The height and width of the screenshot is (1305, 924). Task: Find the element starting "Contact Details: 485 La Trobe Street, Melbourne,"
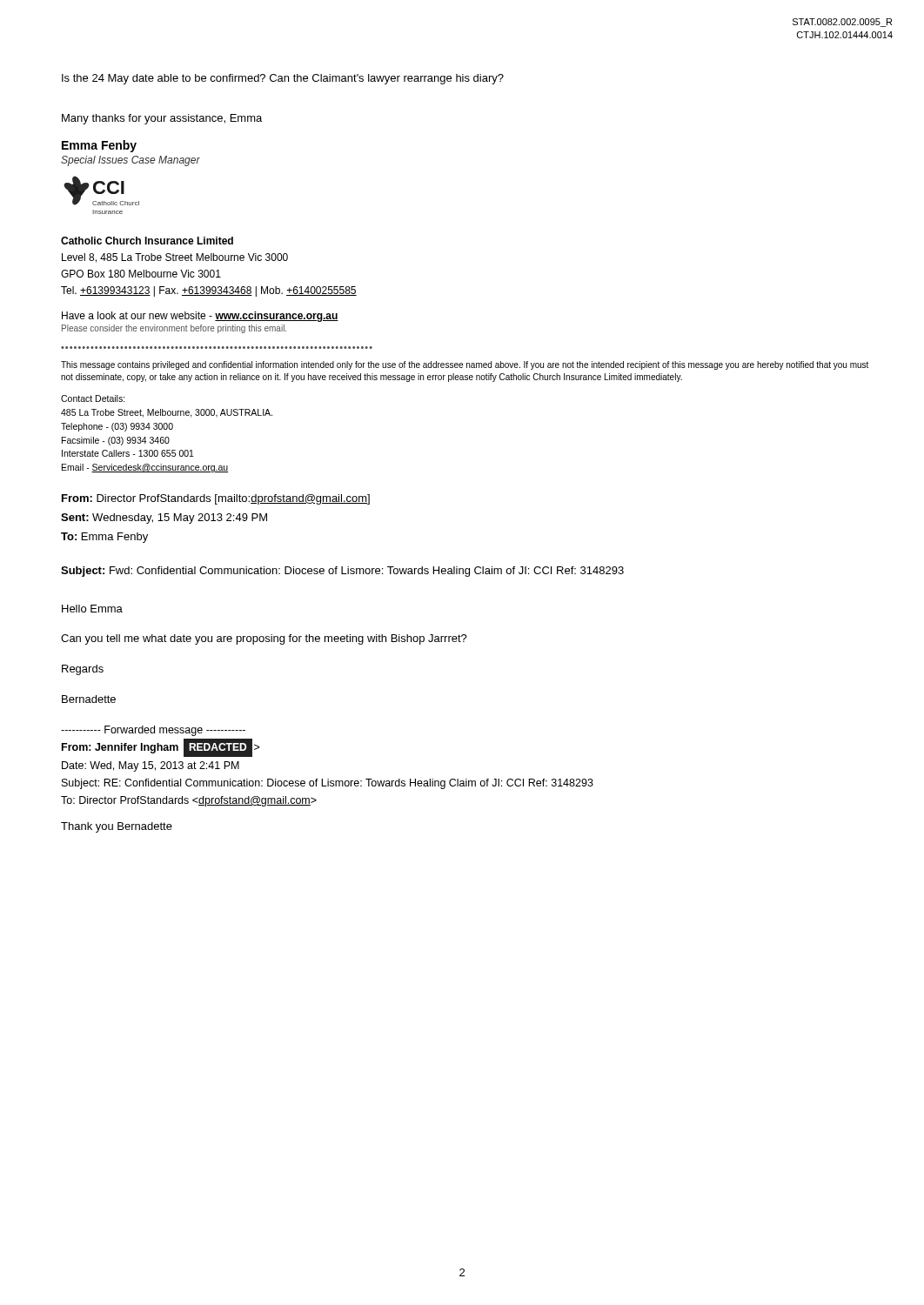click(167, 433)
